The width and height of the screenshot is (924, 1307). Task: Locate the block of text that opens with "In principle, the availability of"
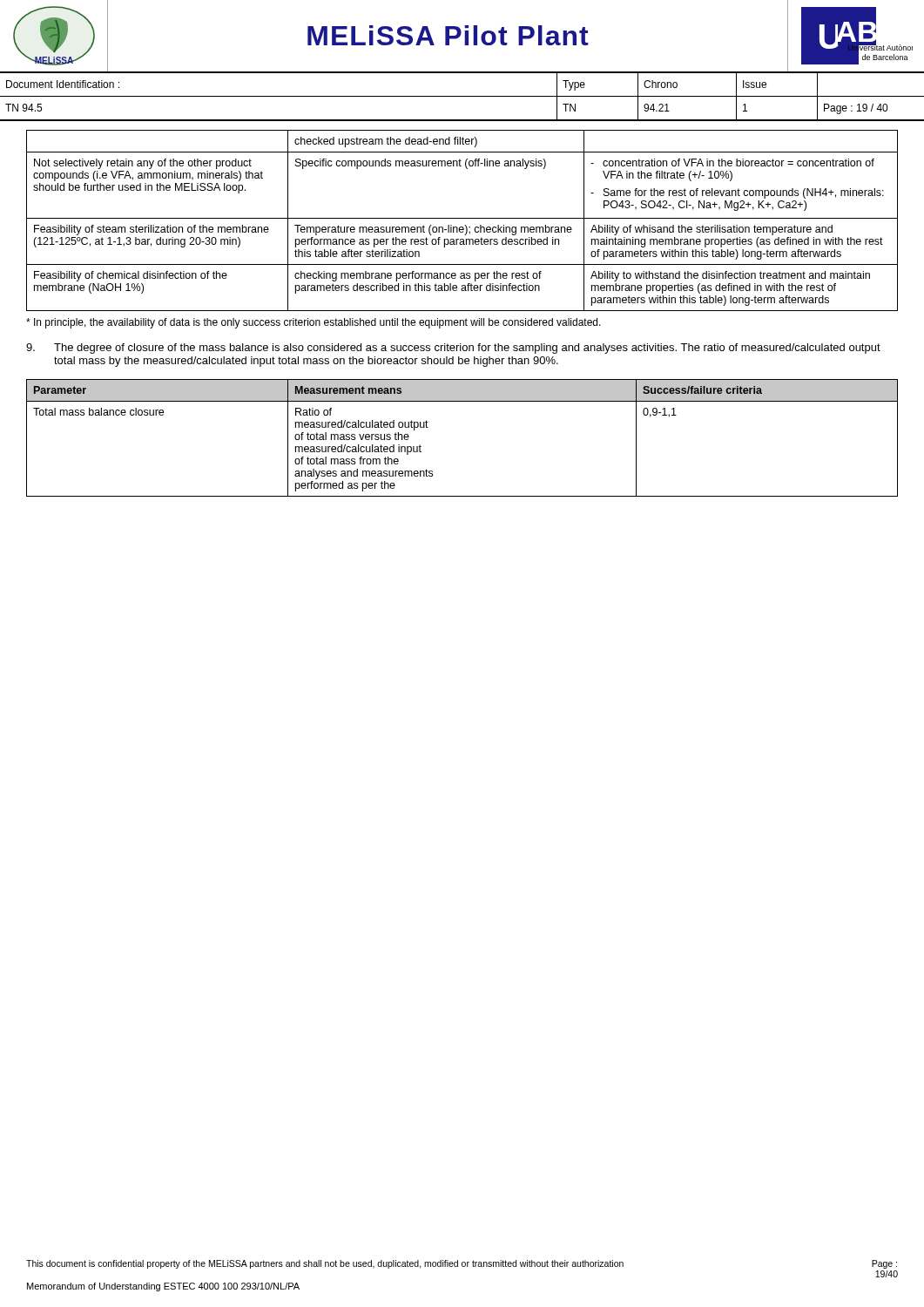pyautogui.click(x=314, y=322)
